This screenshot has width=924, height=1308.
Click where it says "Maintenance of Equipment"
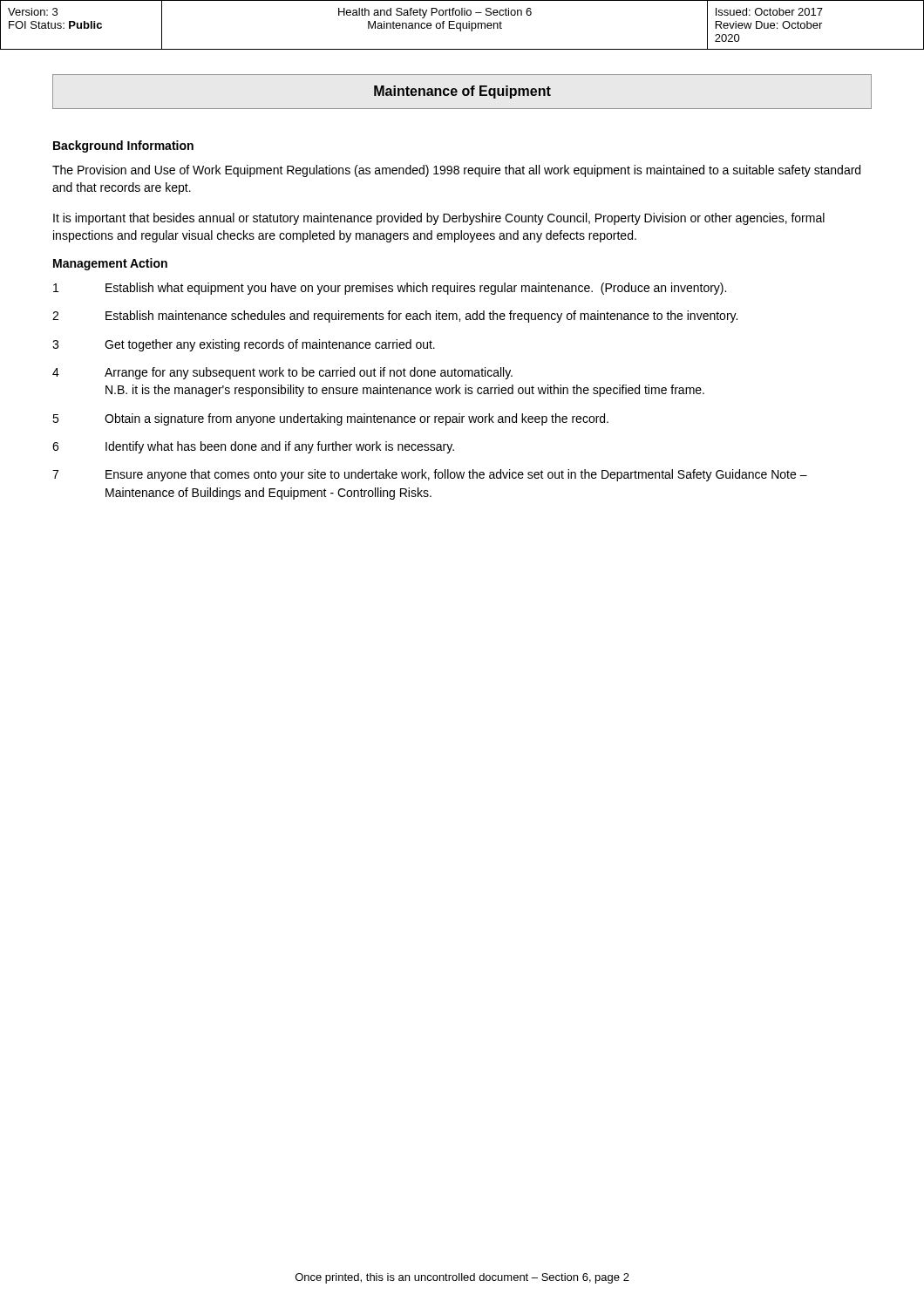tap(462, 91)
